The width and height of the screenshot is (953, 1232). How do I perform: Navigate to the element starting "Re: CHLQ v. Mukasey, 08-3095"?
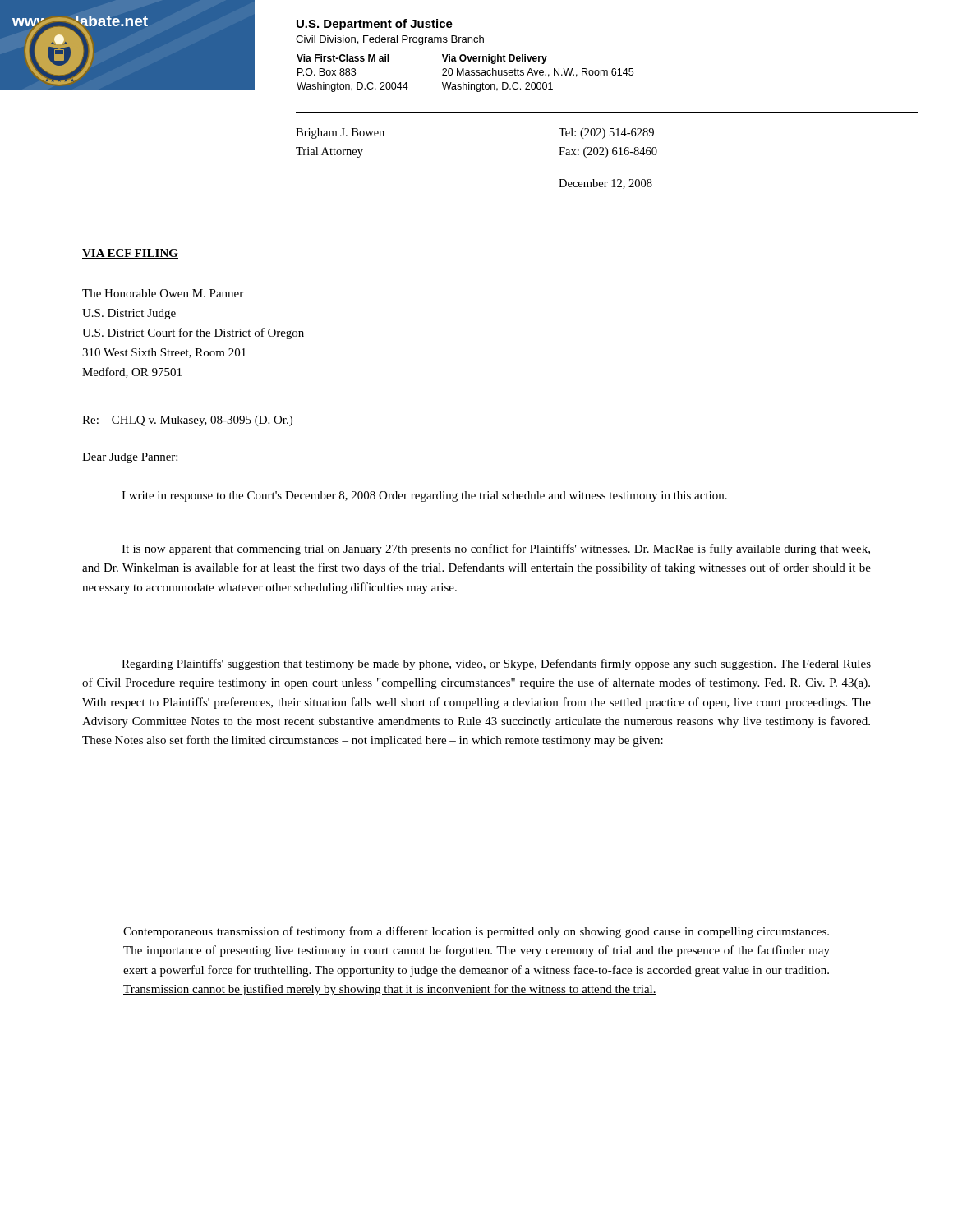point(188,420)
